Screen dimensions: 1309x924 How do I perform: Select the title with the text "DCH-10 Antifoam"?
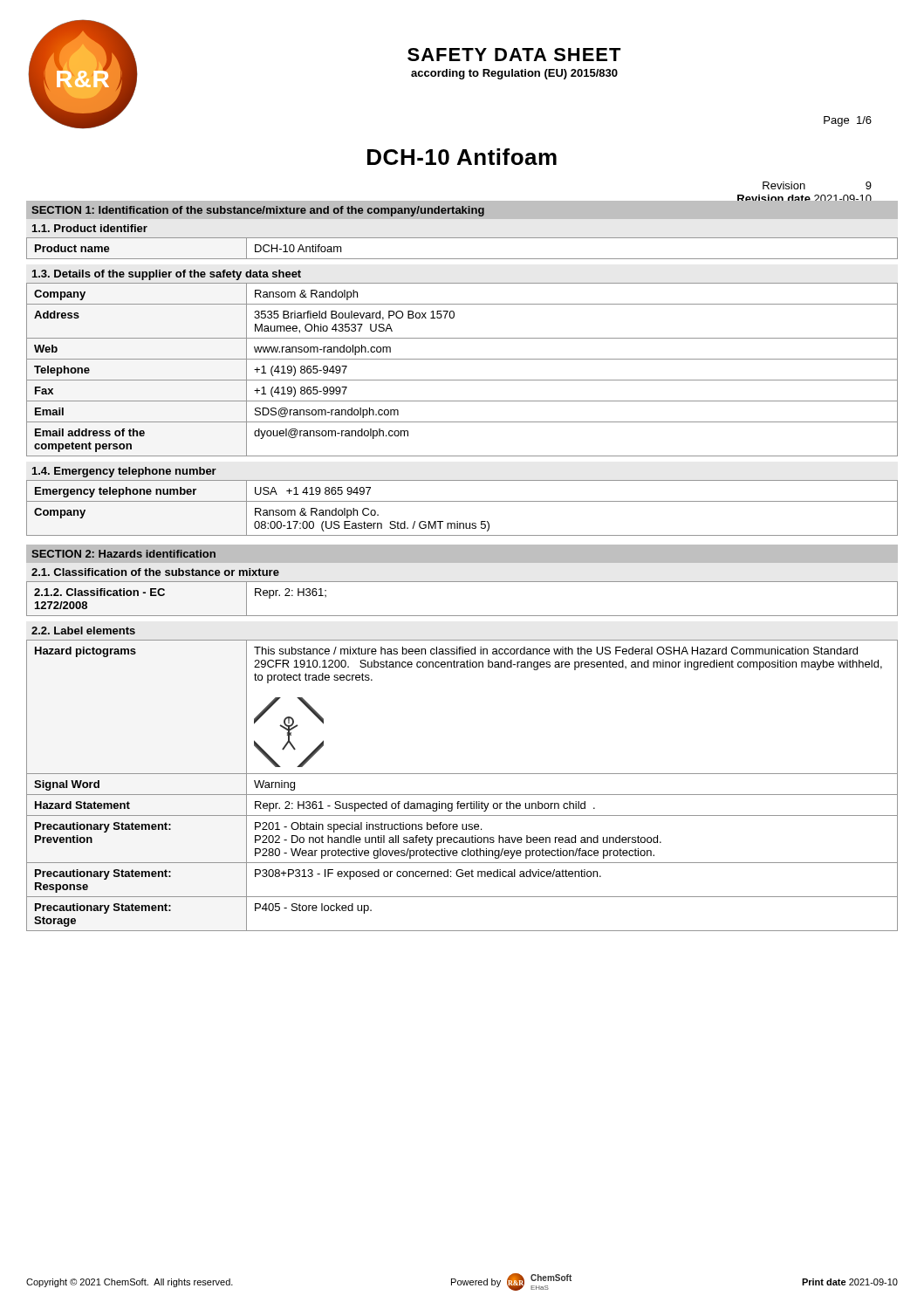462,157
